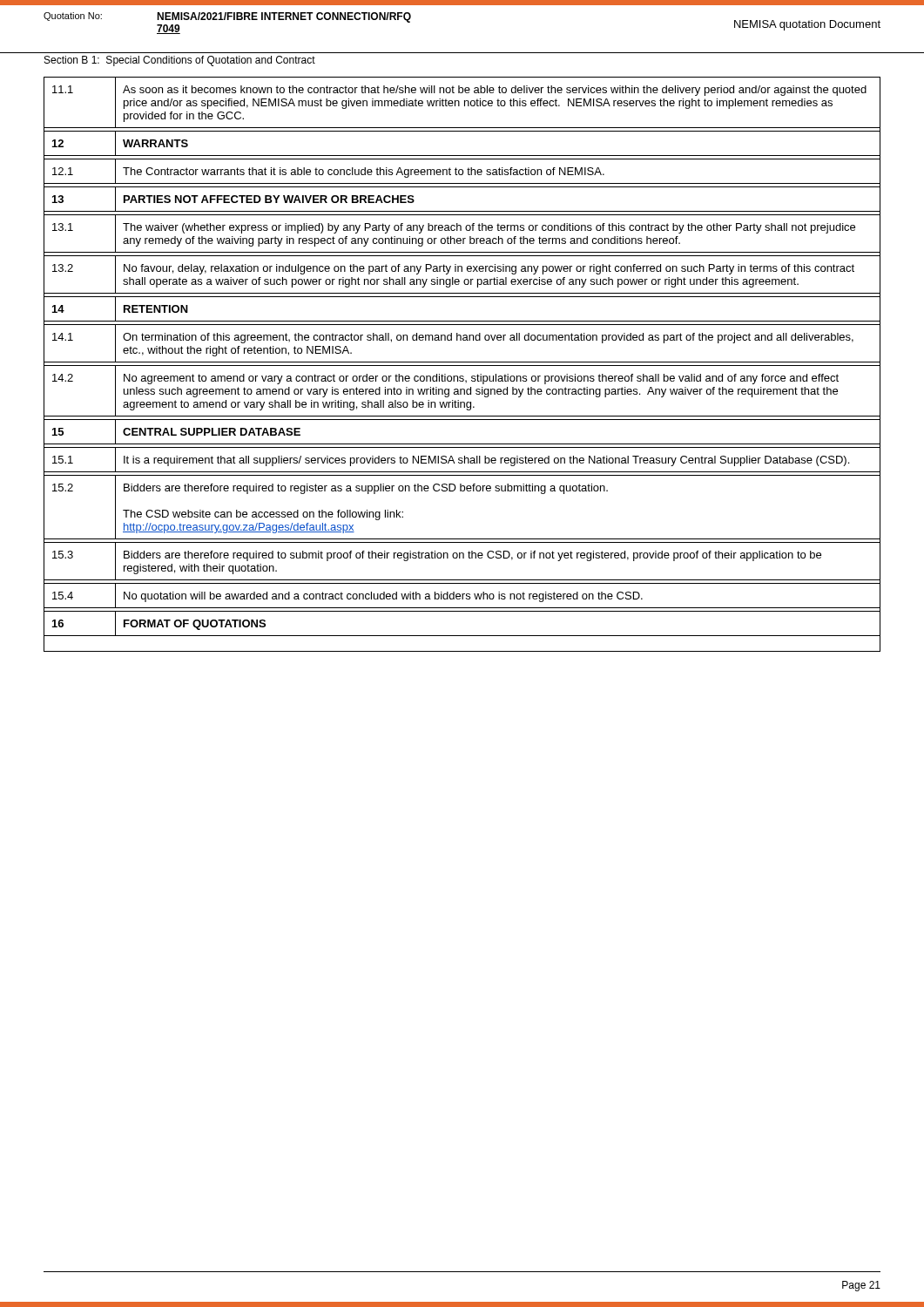
Task: Select the text starting "The waiver (whether express or"
Action: 489,234
